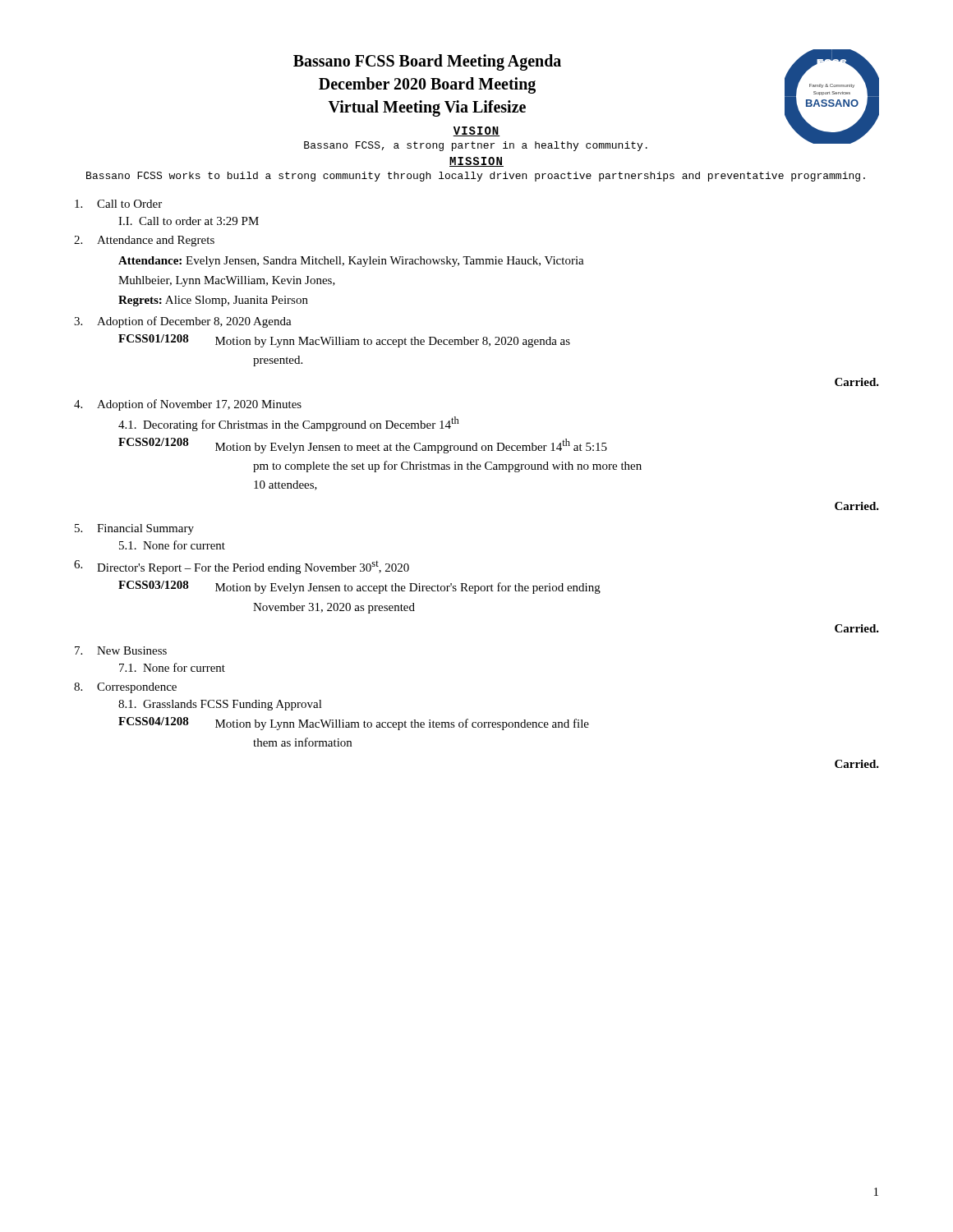Viewport: 953px width, 1232px height.
Task: Point to the passage starting "7. New Business"
Action: [x=121, y=651]
